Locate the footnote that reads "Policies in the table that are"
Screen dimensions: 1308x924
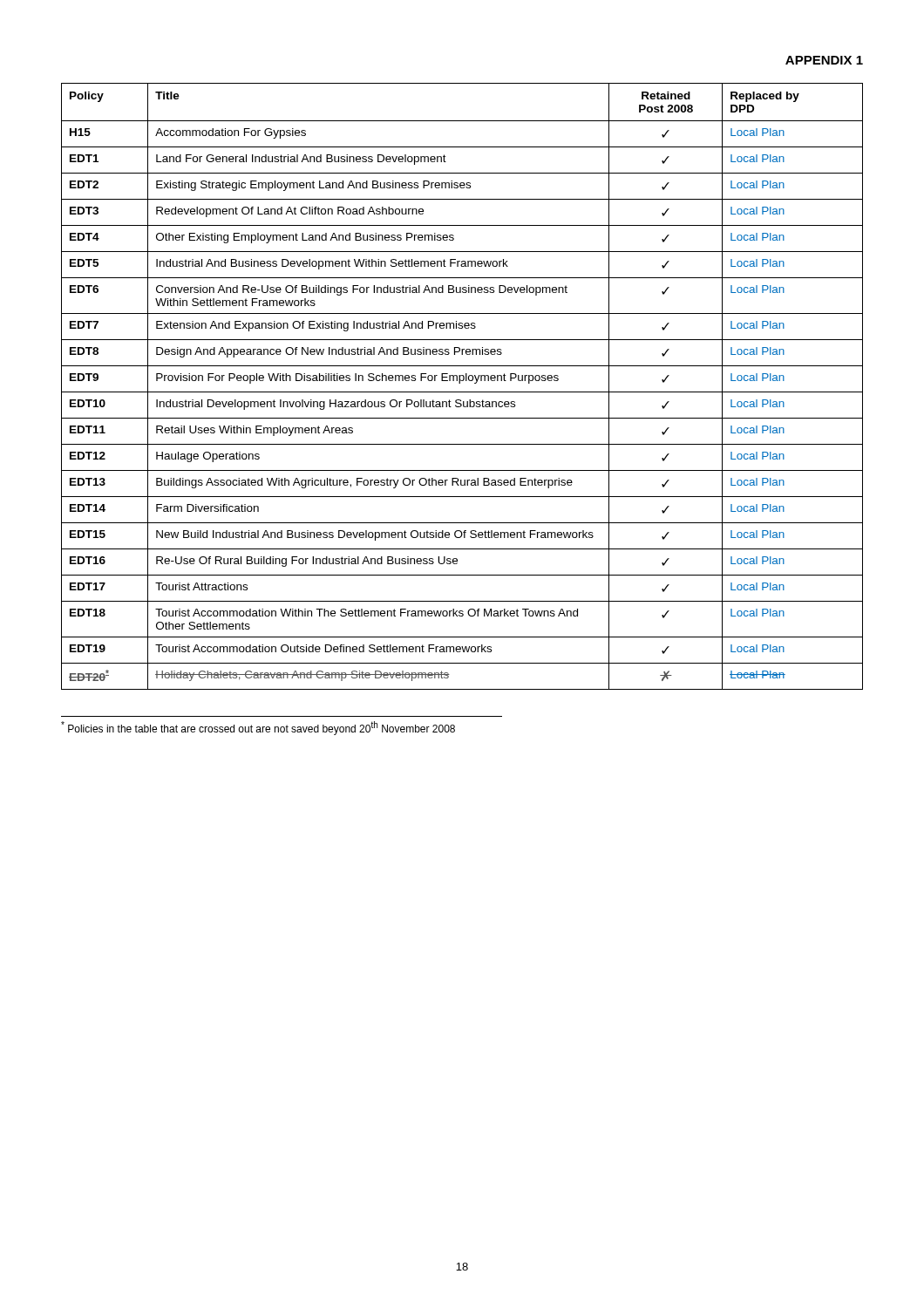point(258,728)
